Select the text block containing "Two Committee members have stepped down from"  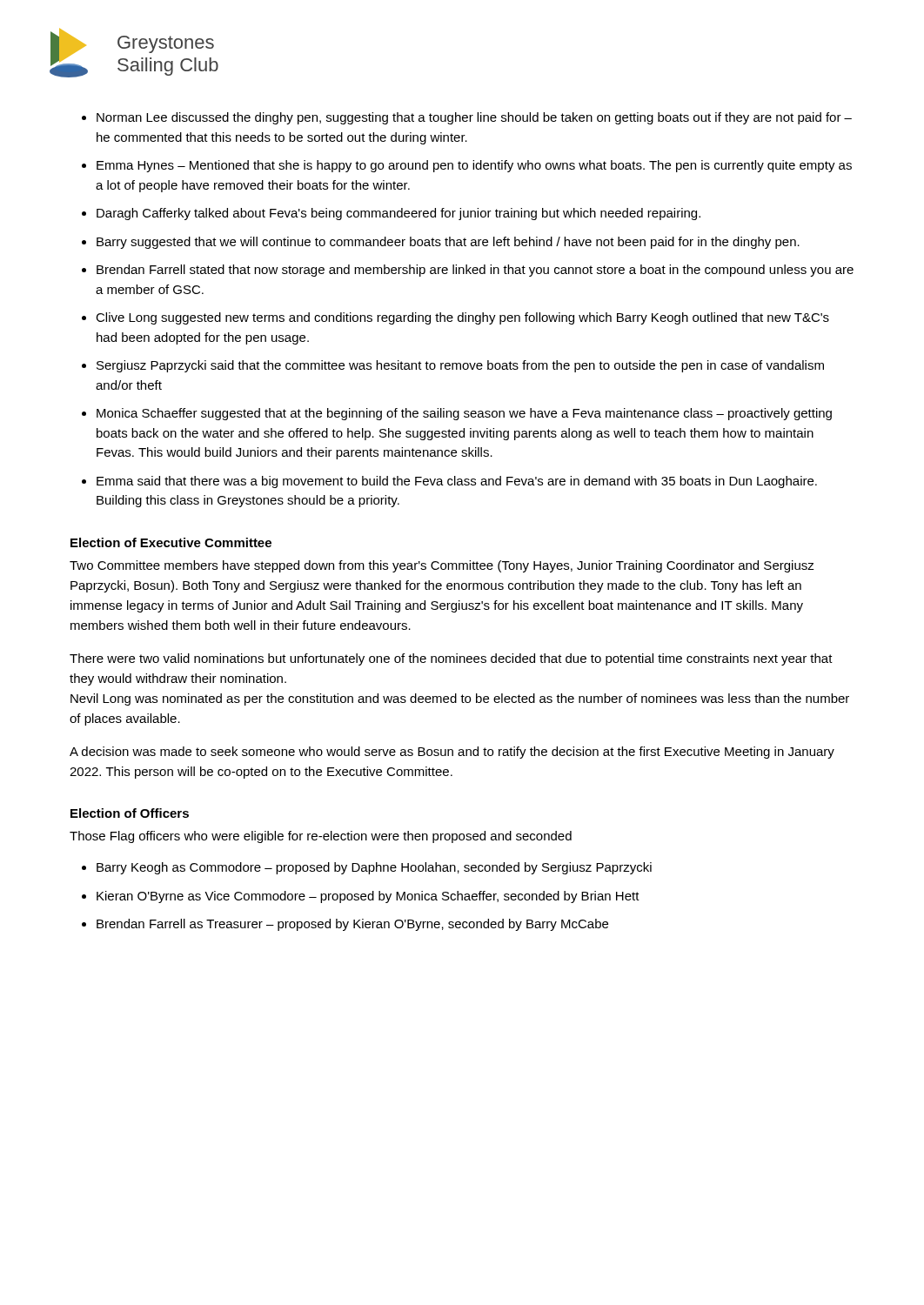[442, 595]
